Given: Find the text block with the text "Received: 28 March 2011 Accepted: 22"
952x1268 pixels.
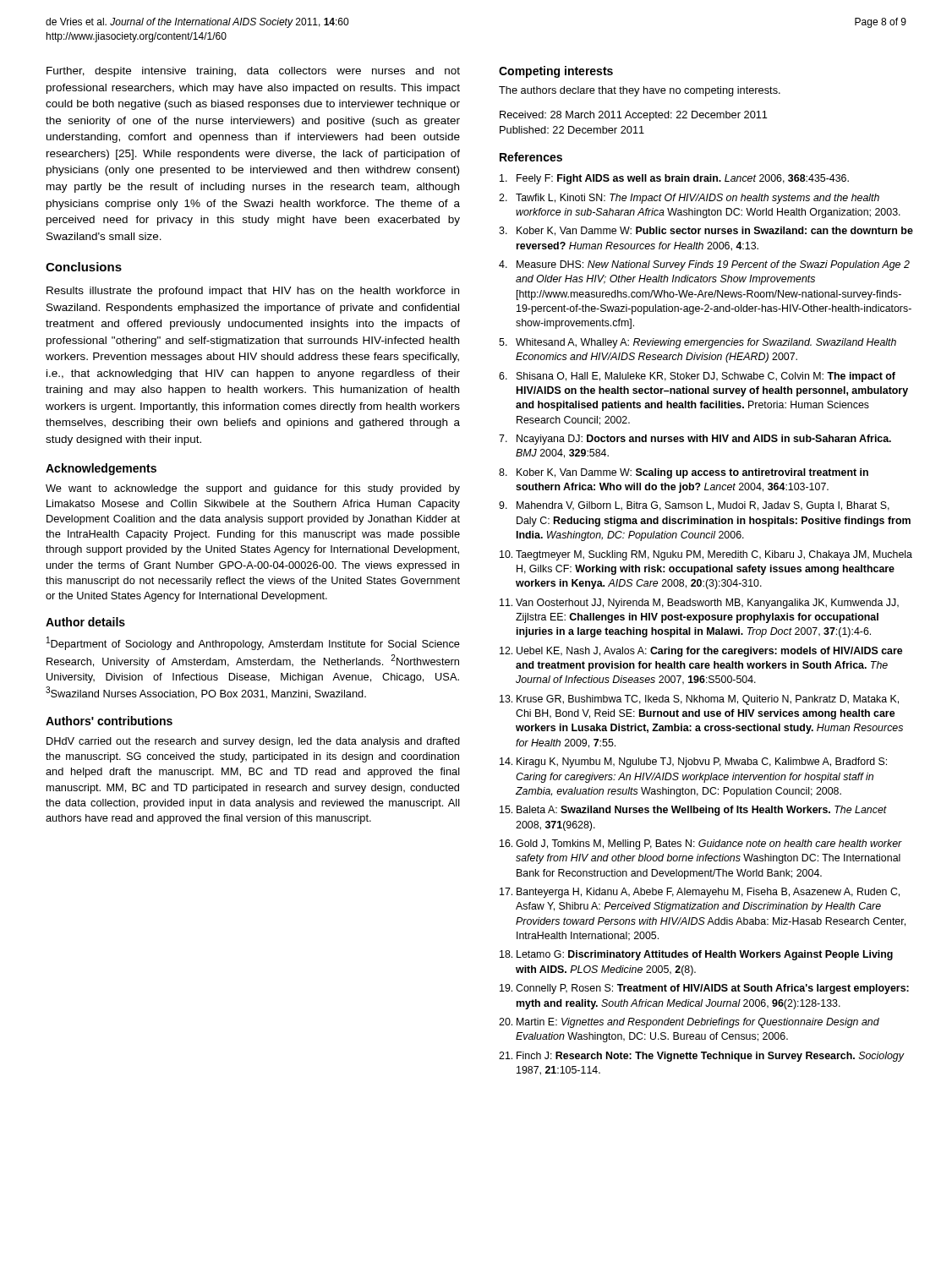Looking at the screenshot, I should point(633,122).
